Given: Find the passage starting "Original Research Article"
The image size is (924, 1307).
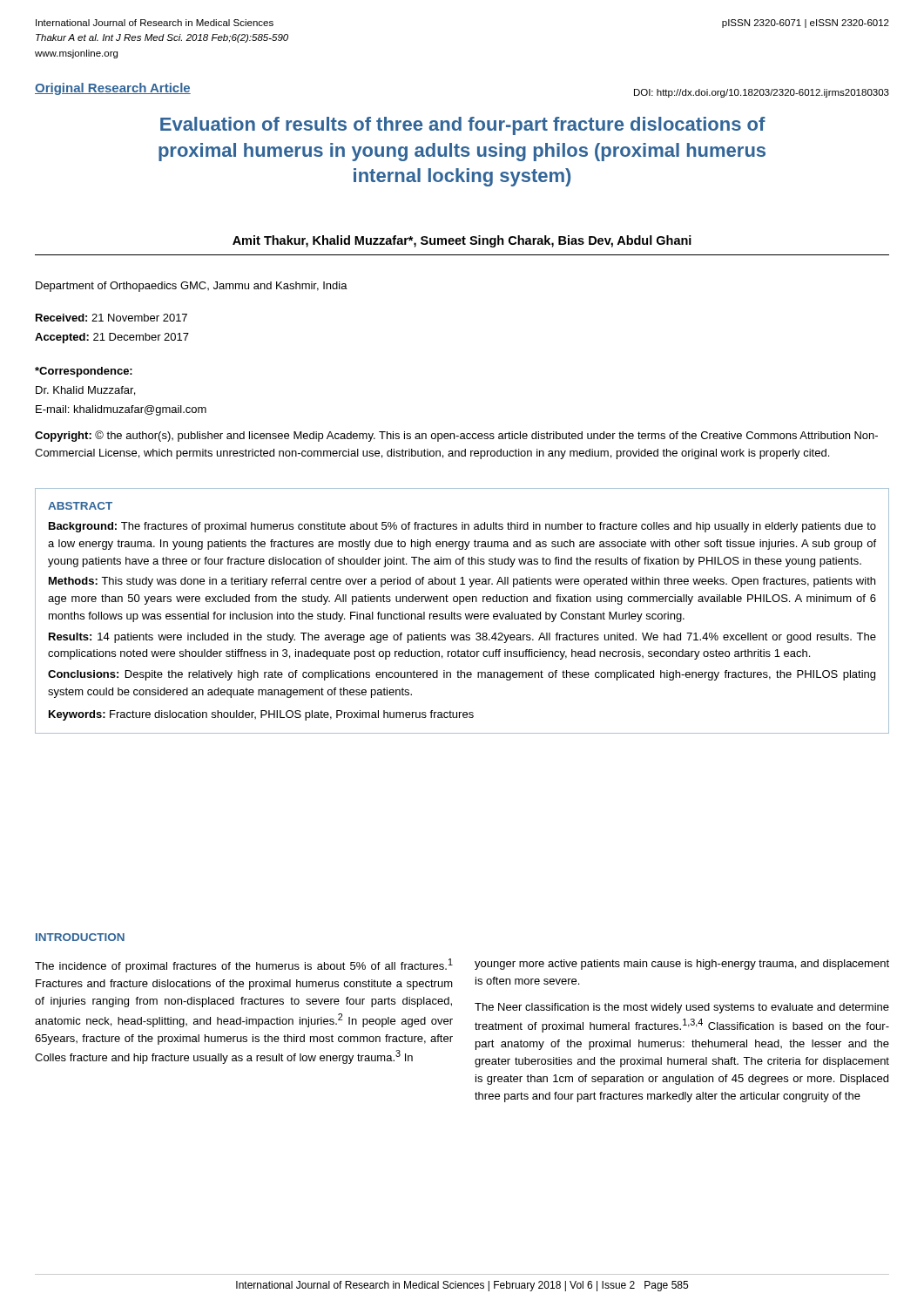Looking at the screenshot, I should pos(113,88).
